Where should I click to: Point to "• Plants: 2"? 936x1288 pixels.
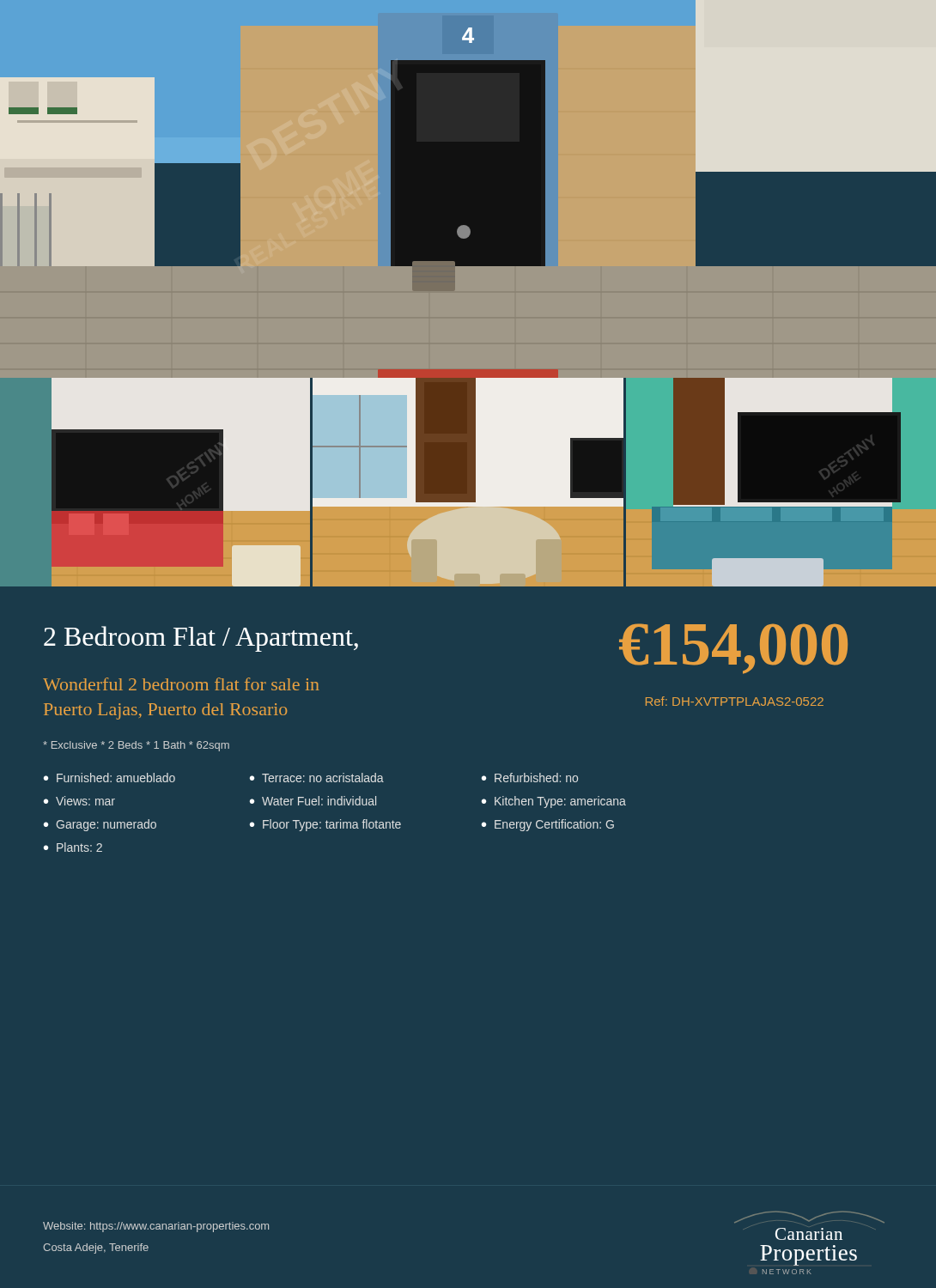click(73, 848)
